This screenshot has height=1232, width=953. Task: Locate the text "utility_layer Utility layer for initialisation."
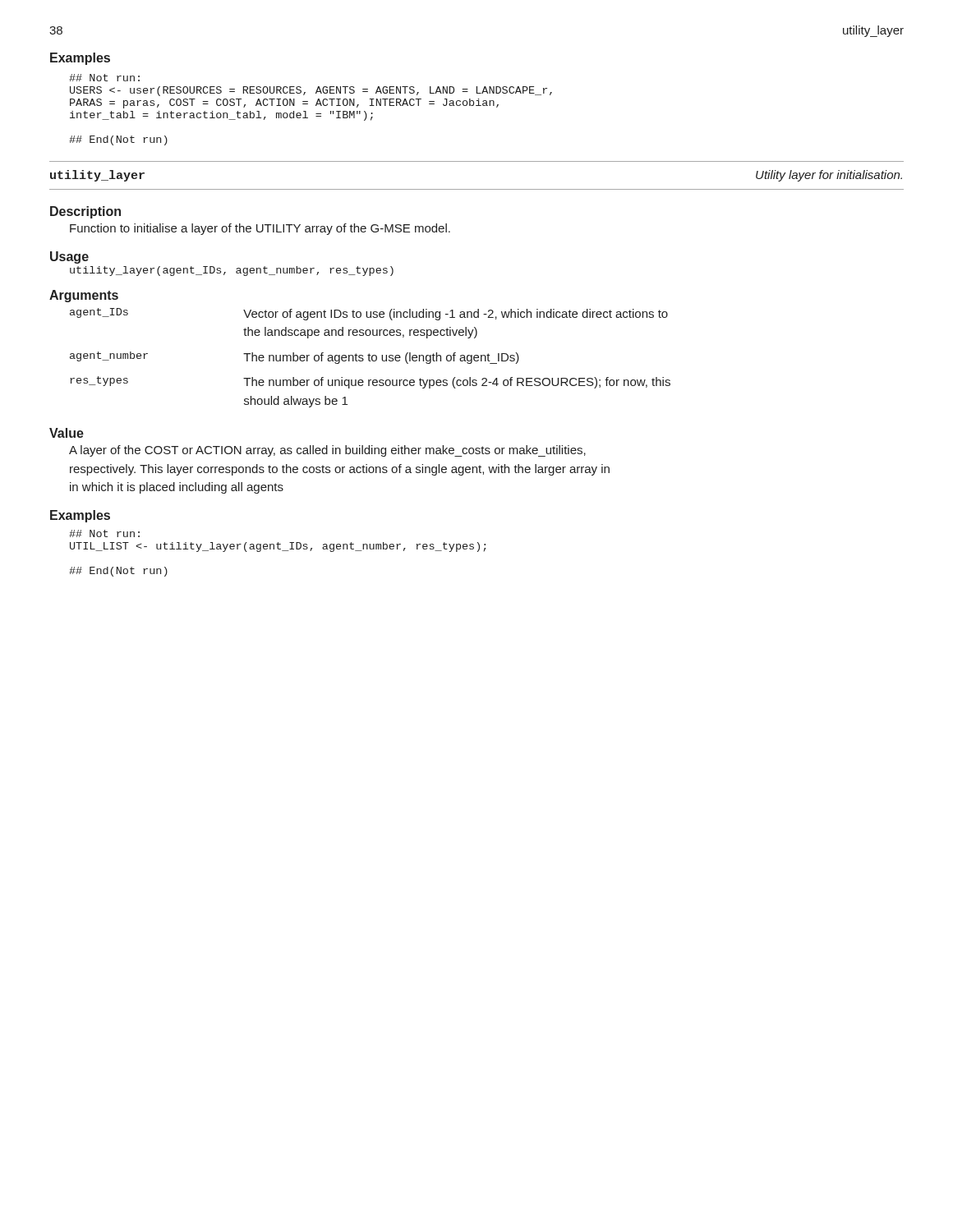click(100, 175)
